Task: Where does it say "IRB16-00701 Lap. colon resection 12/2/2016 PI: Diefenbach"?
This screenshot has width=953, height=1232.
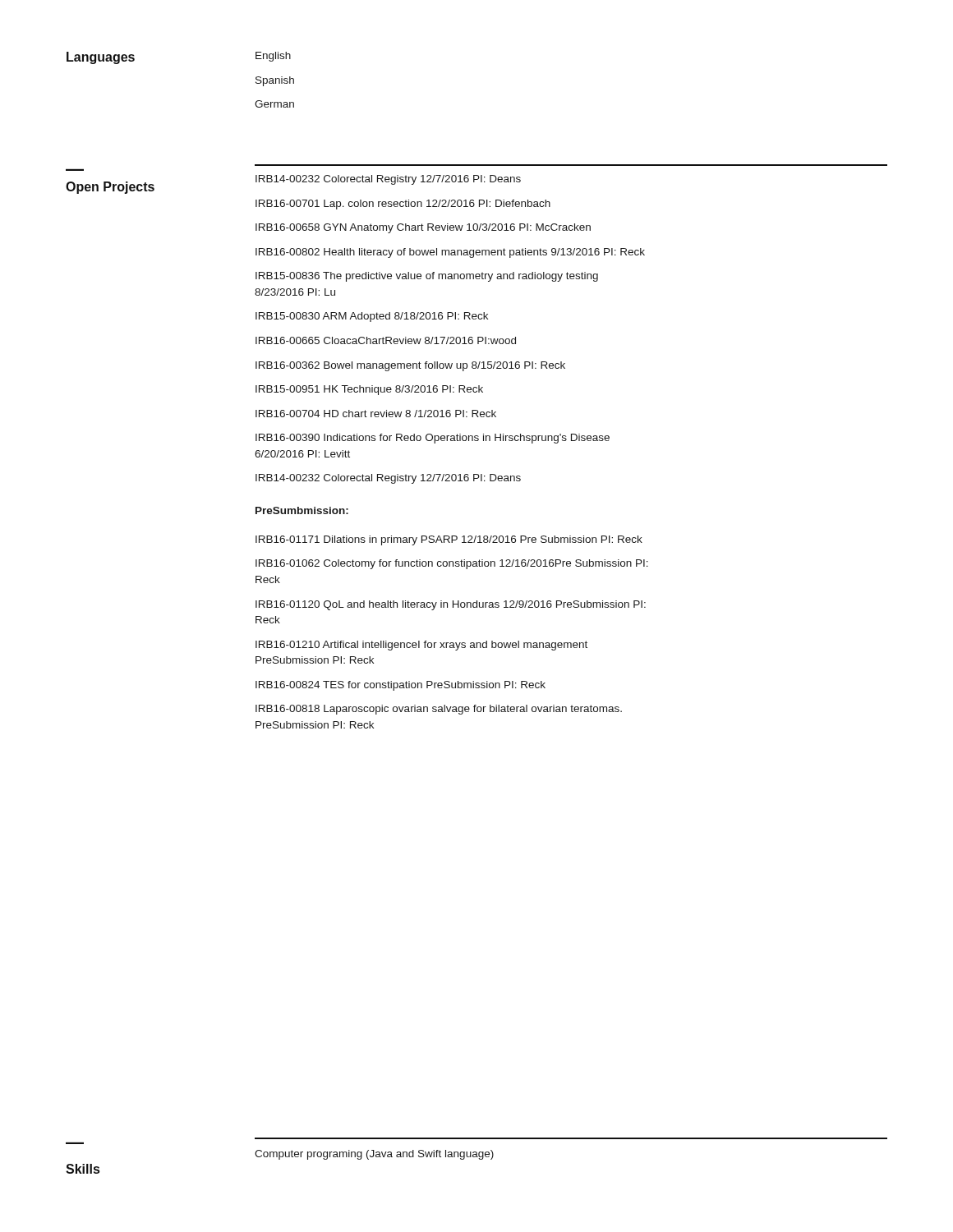Action: (x=403, y=203)
